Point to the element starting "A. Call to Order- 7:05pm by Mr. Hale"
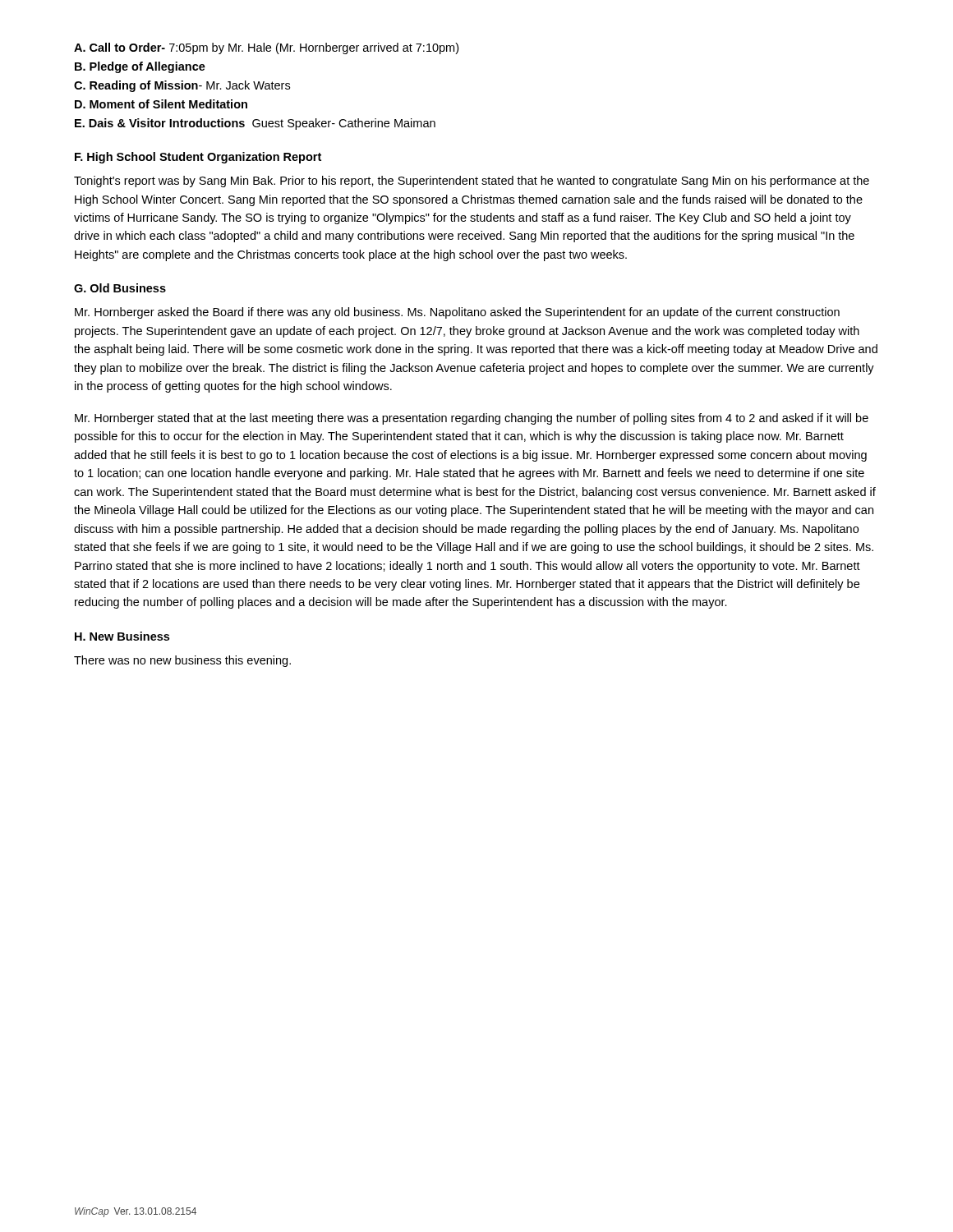The height and width of the screenshot is (1232, 953). coord(267,48)
